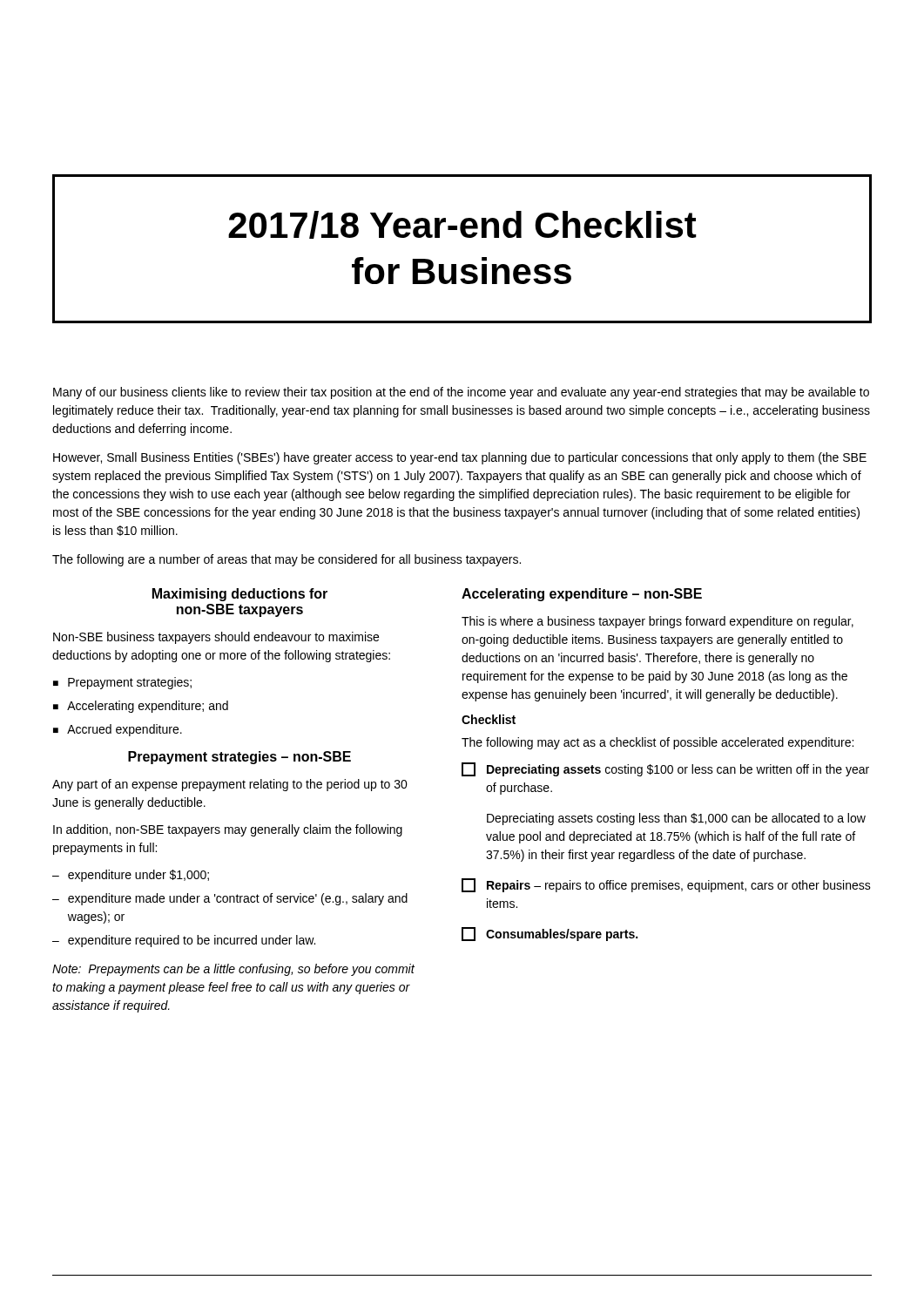
Task: Locate the block starting "However, Small Business"
Action: (x=460, y=494)
